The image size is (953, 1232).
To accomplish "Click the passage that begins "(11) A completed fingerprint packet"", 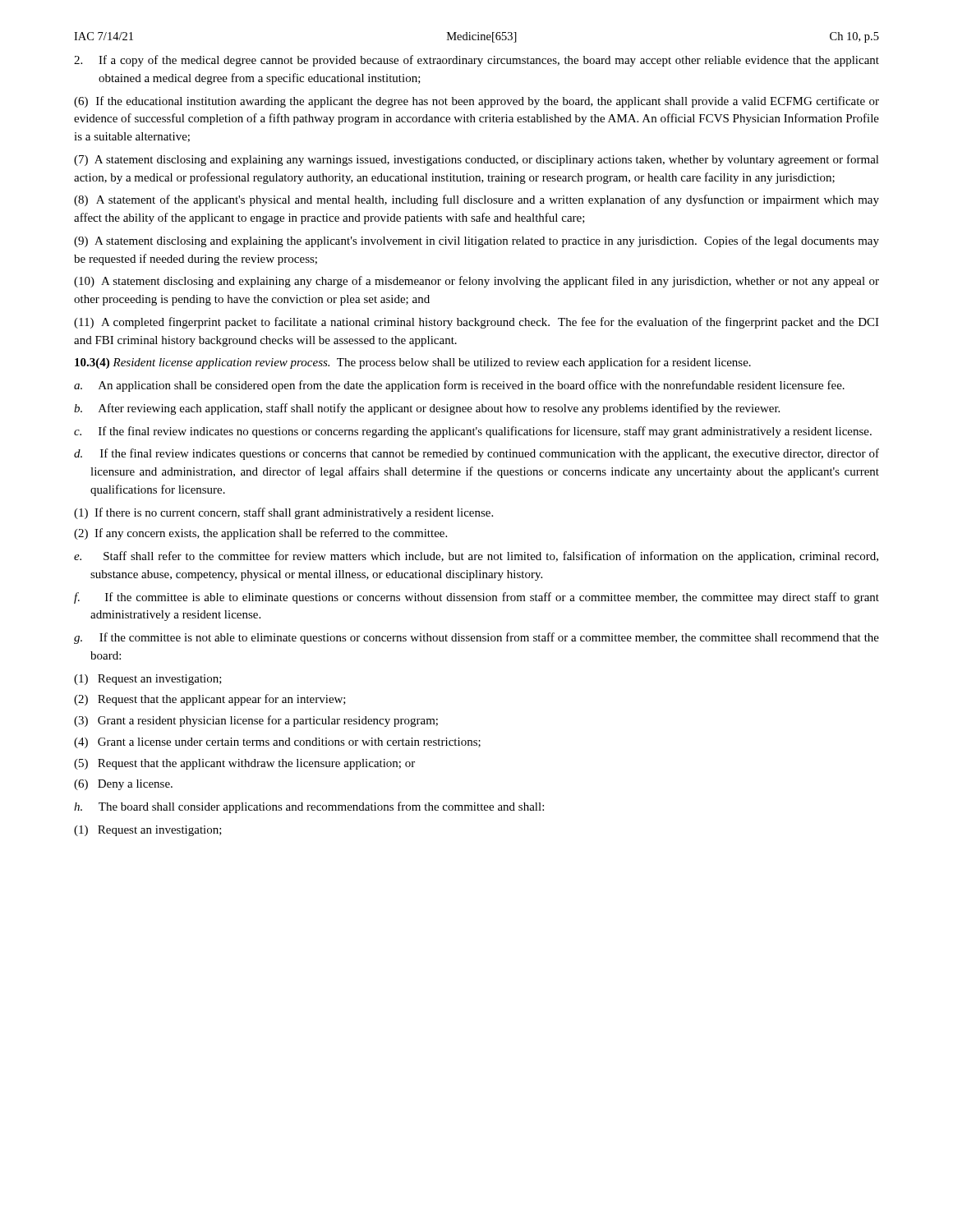I will point(476,331).
